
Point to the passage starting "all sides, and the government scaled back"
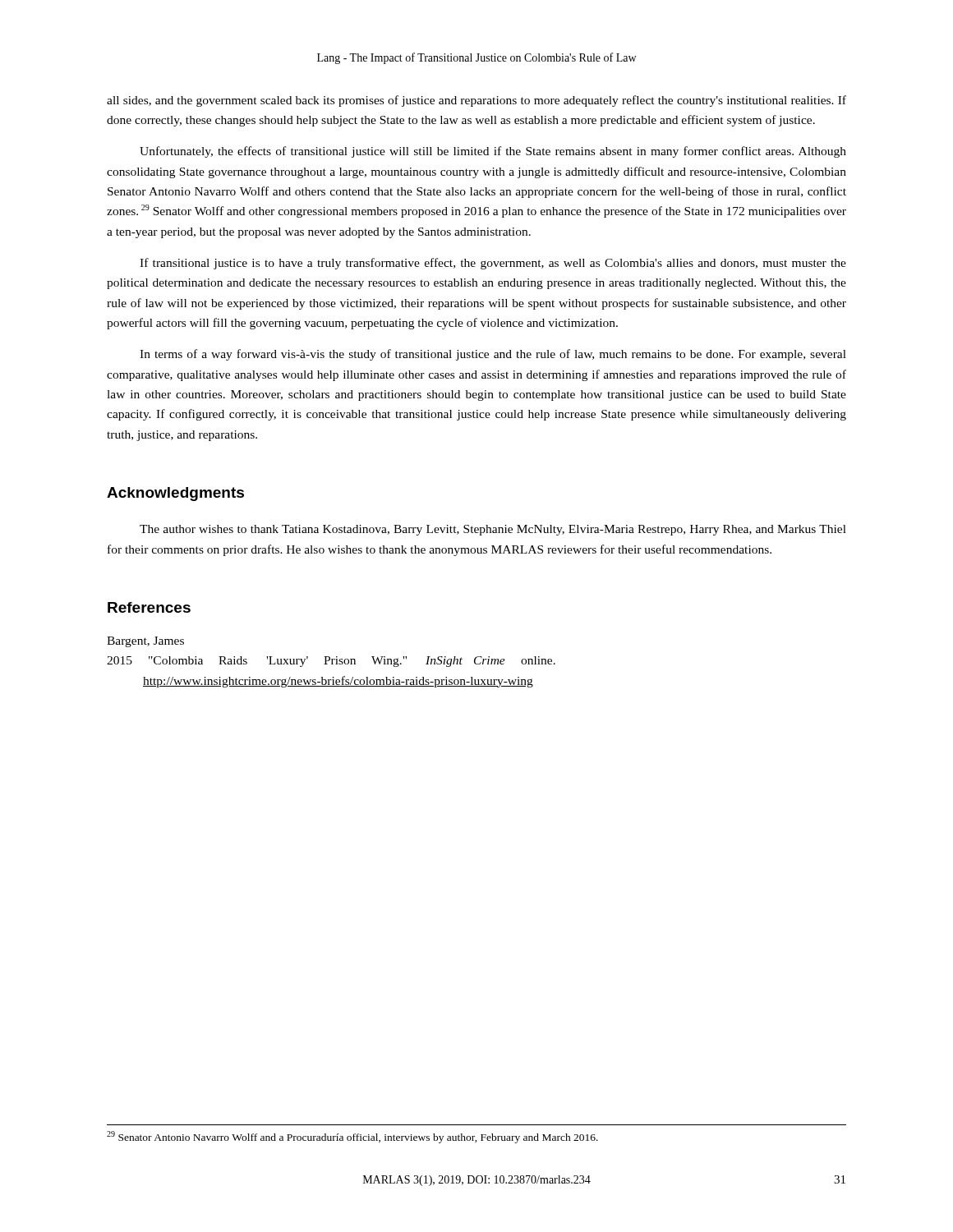[x=476, y=110]
